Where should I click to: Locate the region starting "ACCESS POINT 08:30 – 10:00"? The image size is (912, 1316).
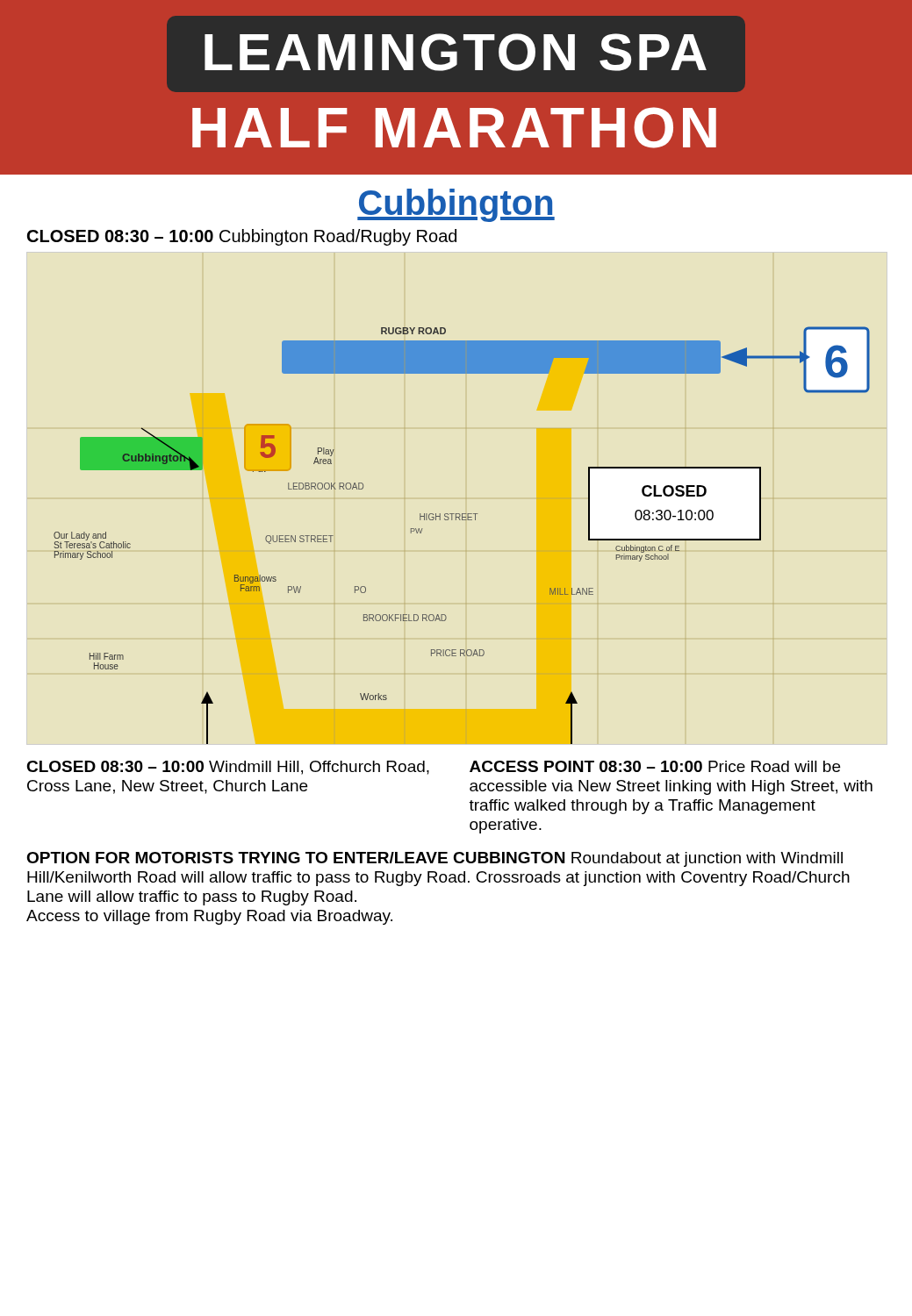pyautogui.click(x=671, y=796)
